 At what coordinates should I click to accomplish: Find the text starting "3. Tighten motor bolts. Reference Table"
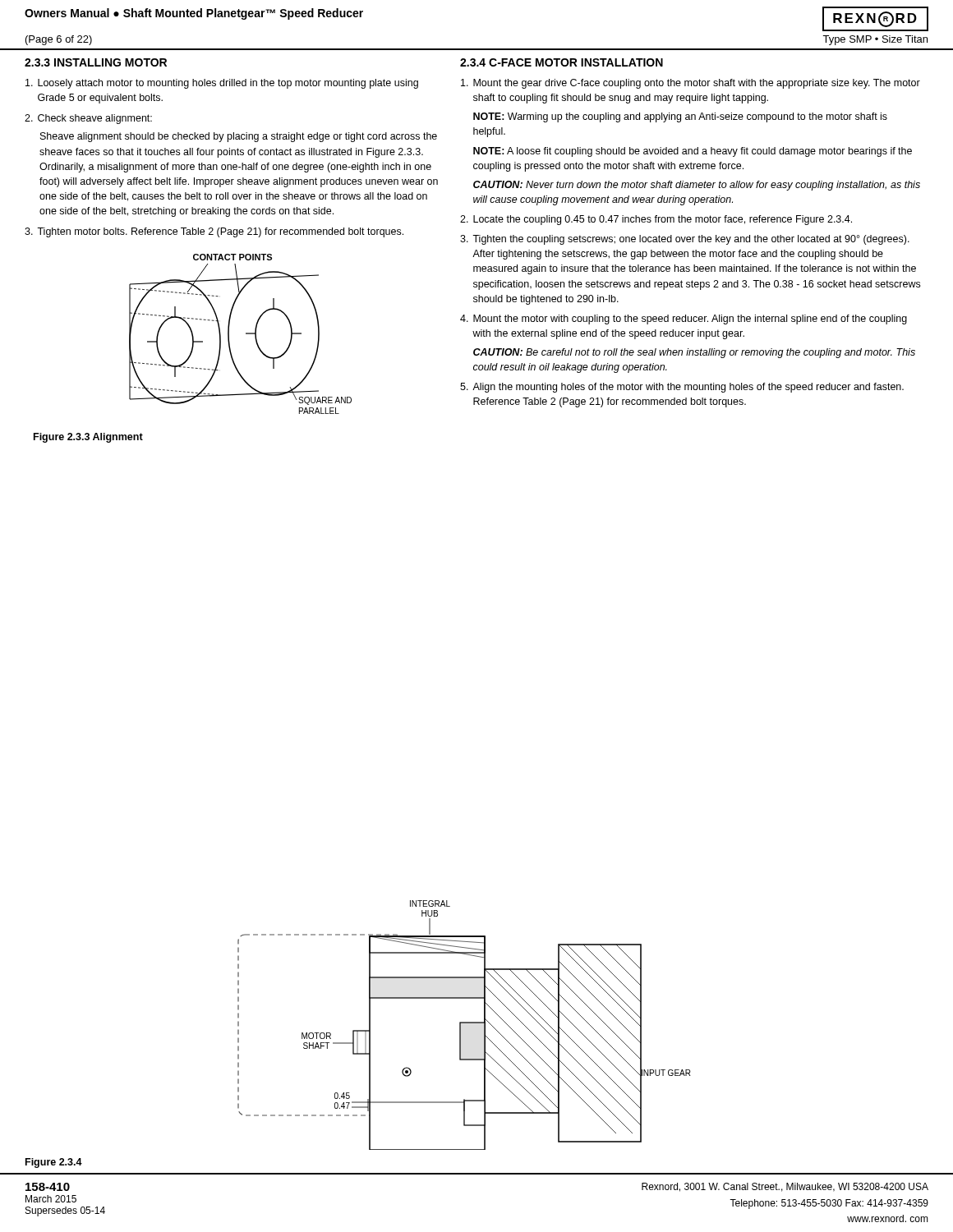click(215, 232)
